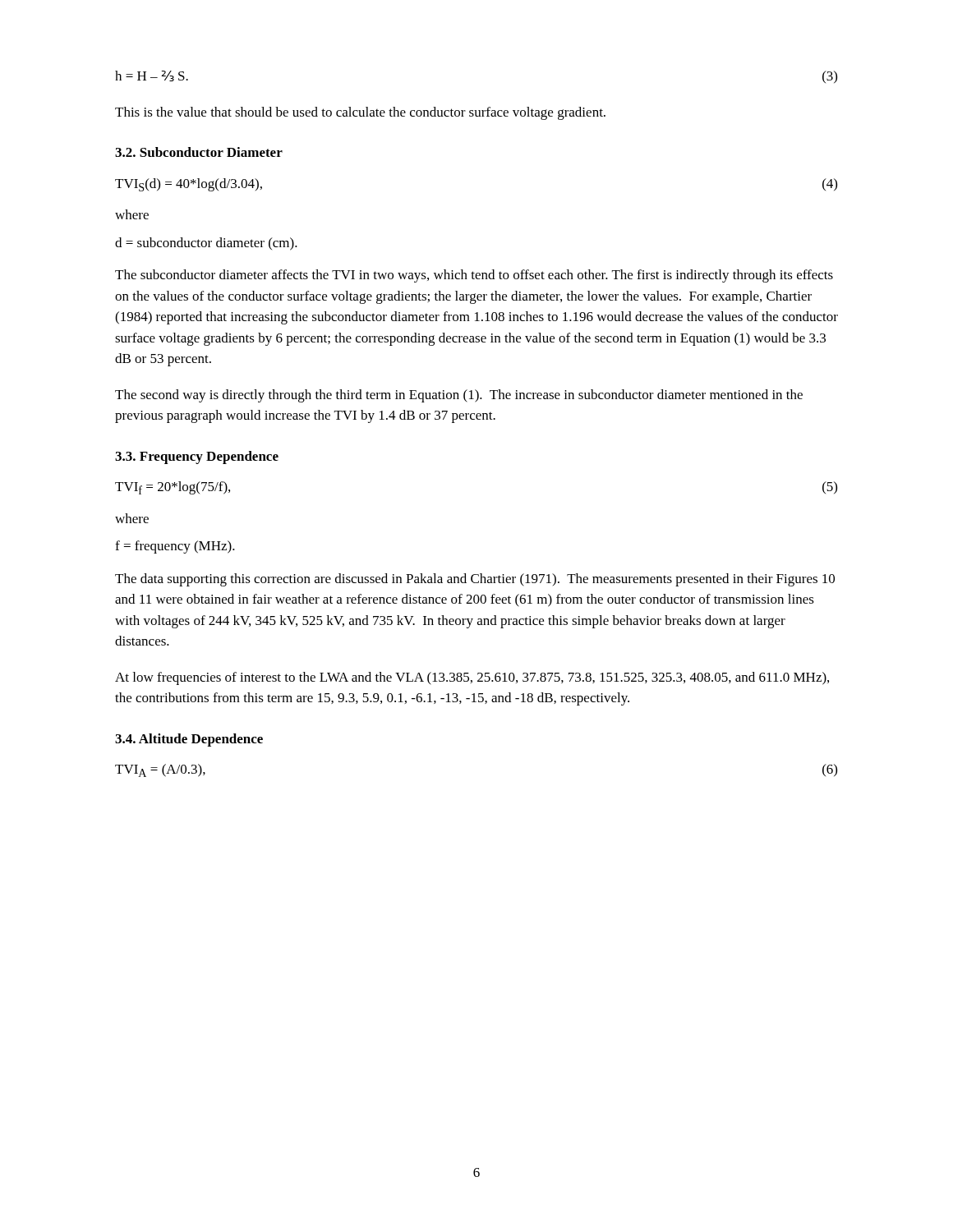
Task: Click on the block starting "This is the value that should"
Action: [x=361, y=112]
